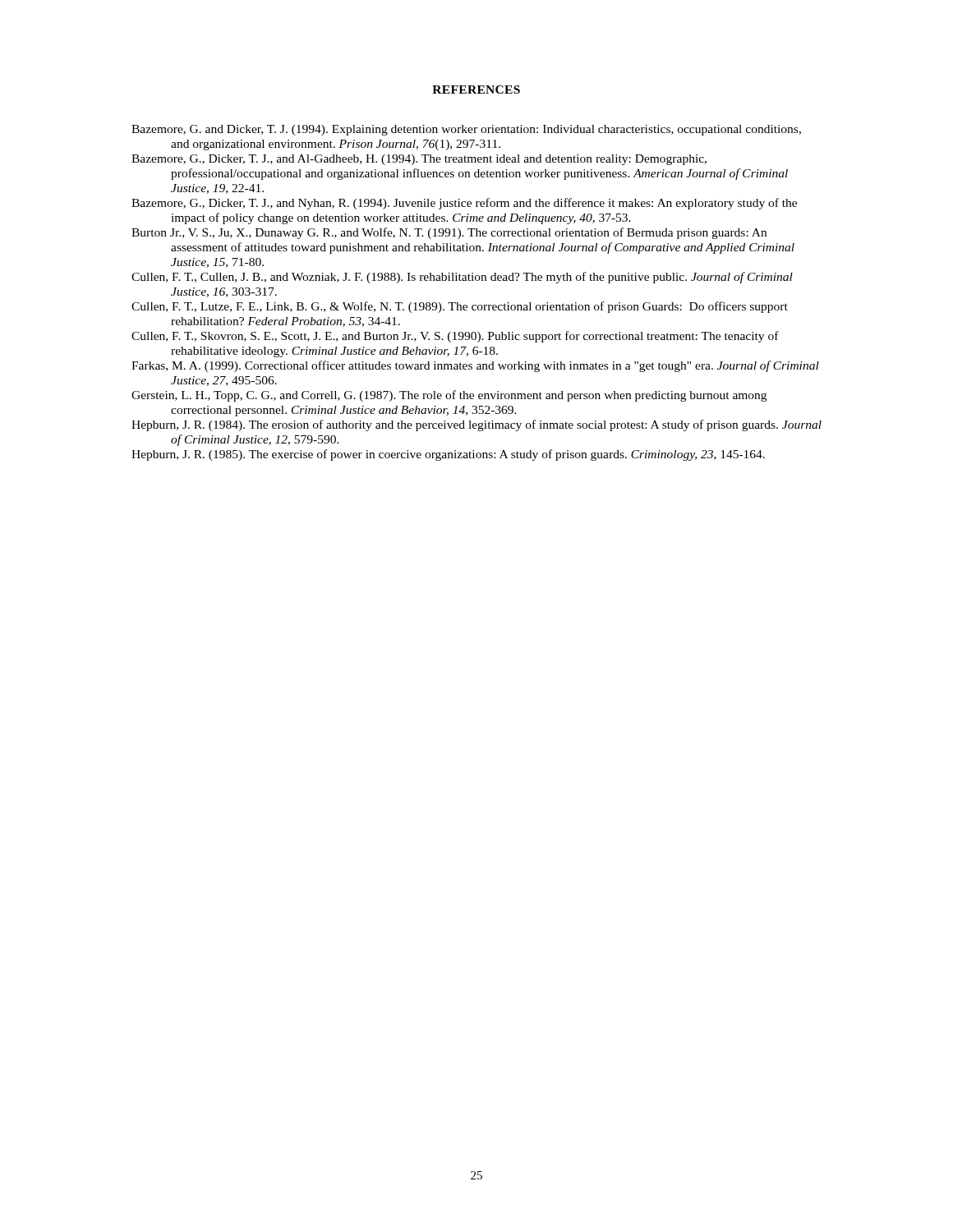Locate the list item that reads "Gerstein, L. H., Topp, C. G., and Correll,"
Image resolution: width=953 pixels, height=1232 pixels.
(x=449, y=402)
